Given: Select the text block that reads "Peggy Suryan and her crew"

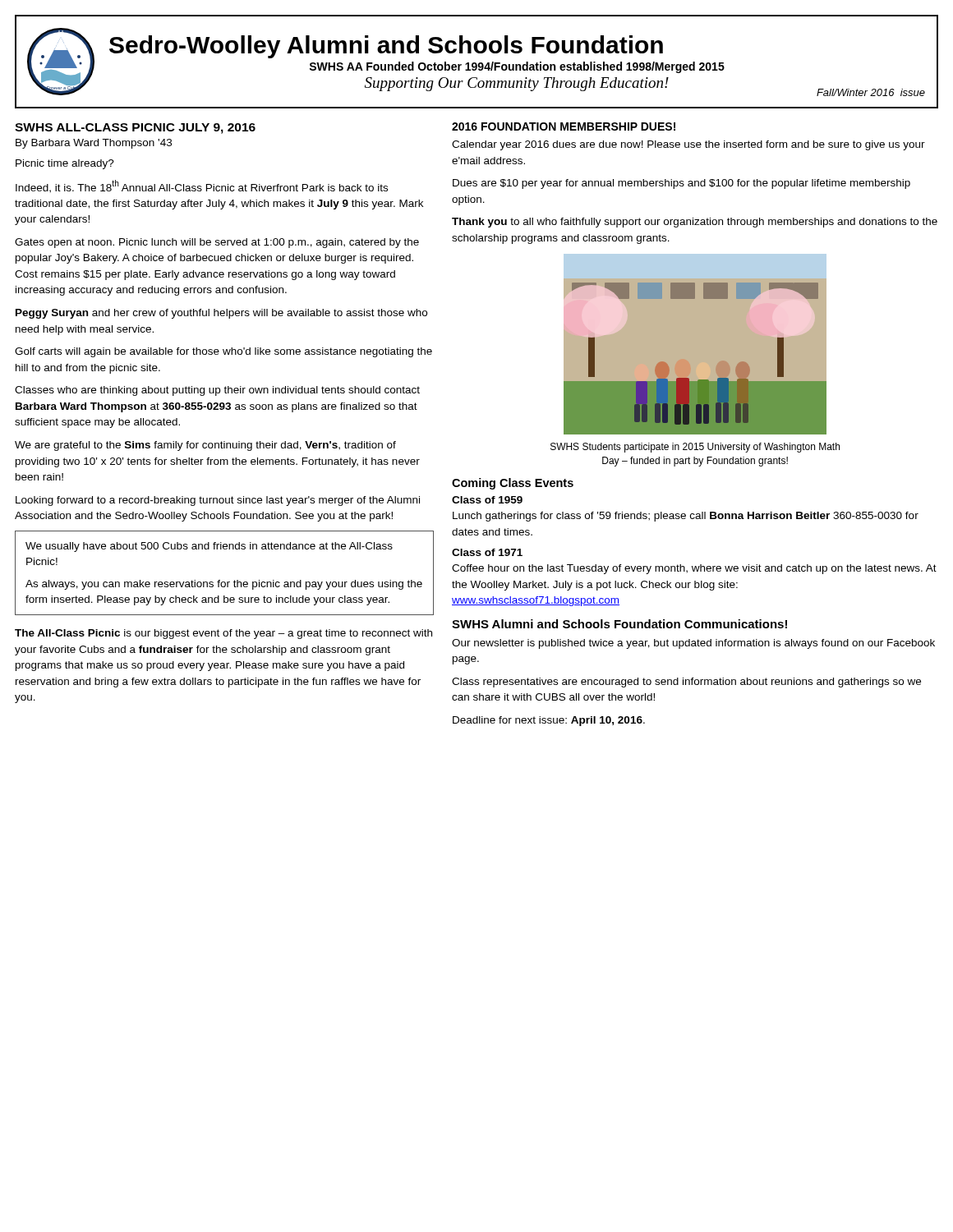Looking at the screenshot, I should click(x=221, y=321).
